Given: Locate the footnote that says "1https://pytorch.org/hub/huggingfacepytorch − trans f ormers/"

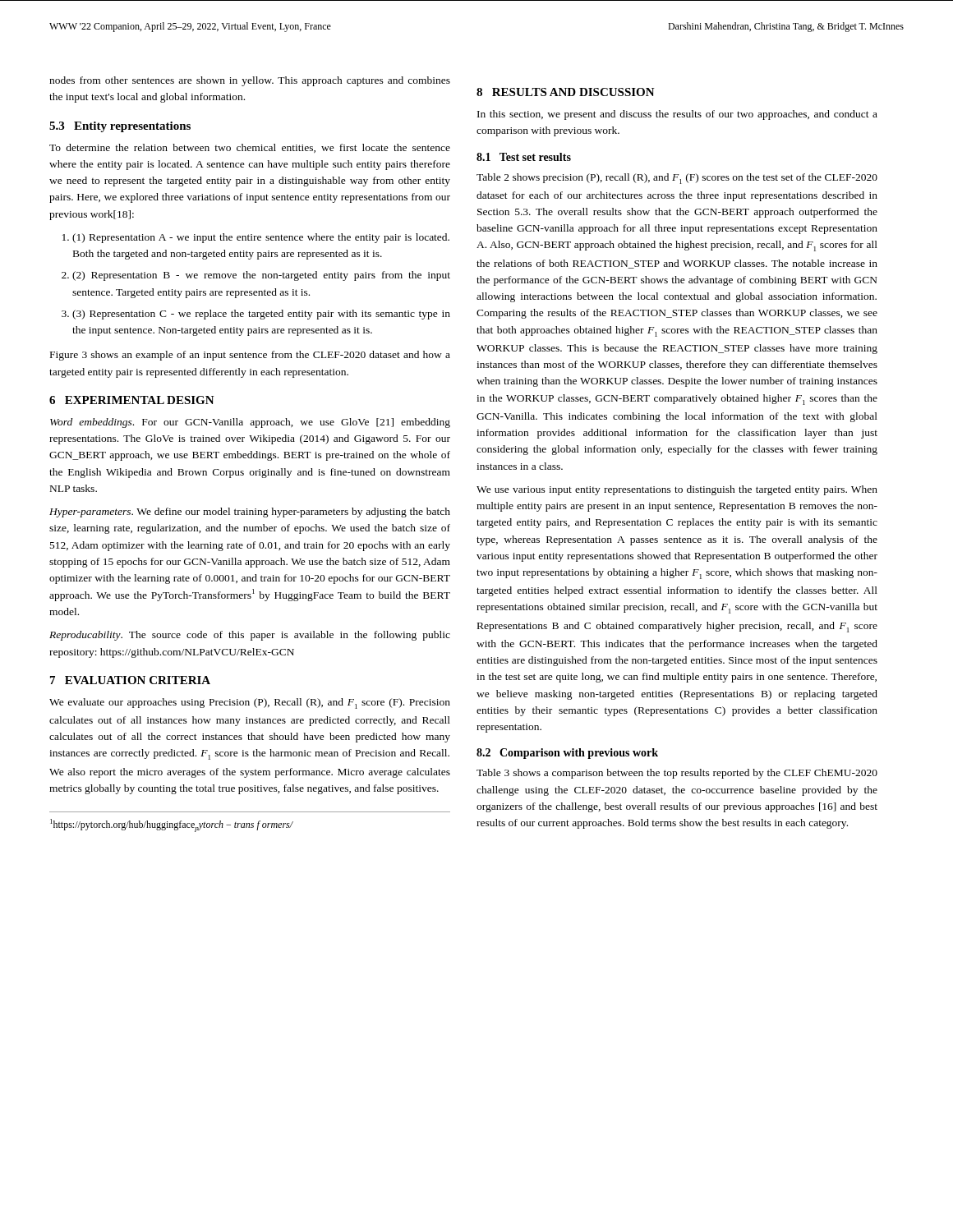Looking at the screenshot, I should 171,825.
